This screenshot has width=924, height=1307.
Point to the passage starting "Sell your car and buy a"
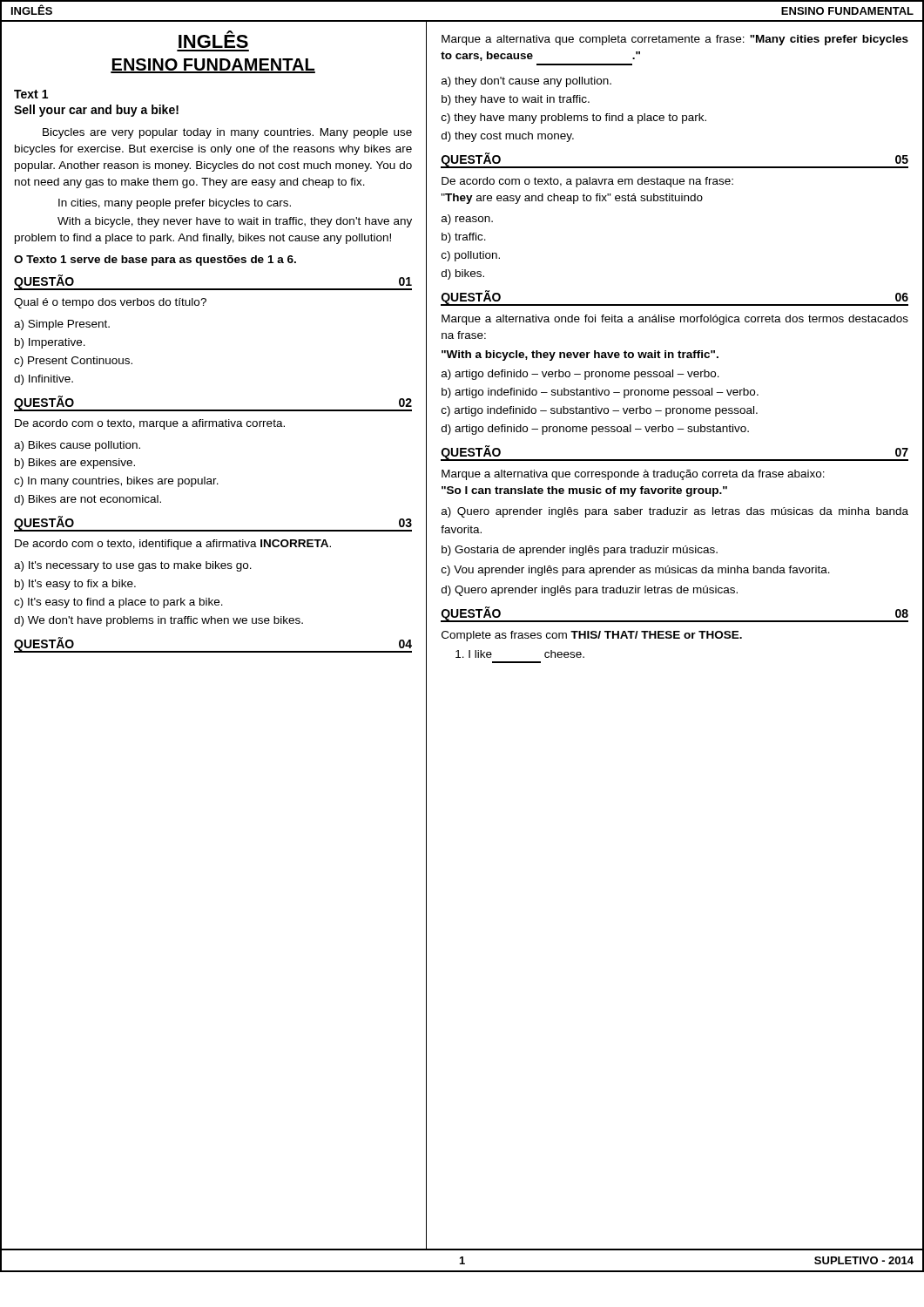click(97, 110)
